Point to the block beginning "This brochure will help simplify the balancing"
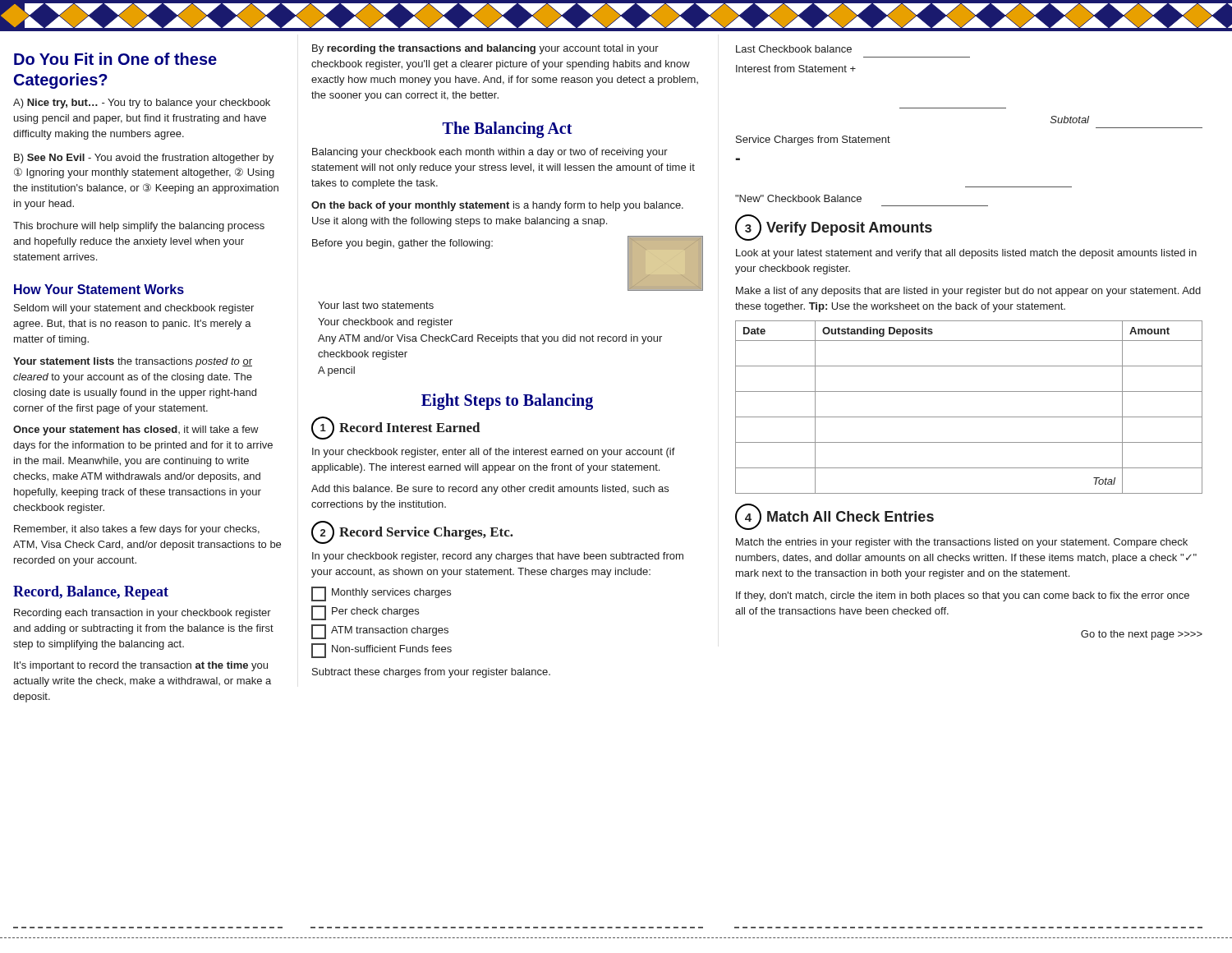This screenshot has height=953, width=1232. [x=139, y=241]
